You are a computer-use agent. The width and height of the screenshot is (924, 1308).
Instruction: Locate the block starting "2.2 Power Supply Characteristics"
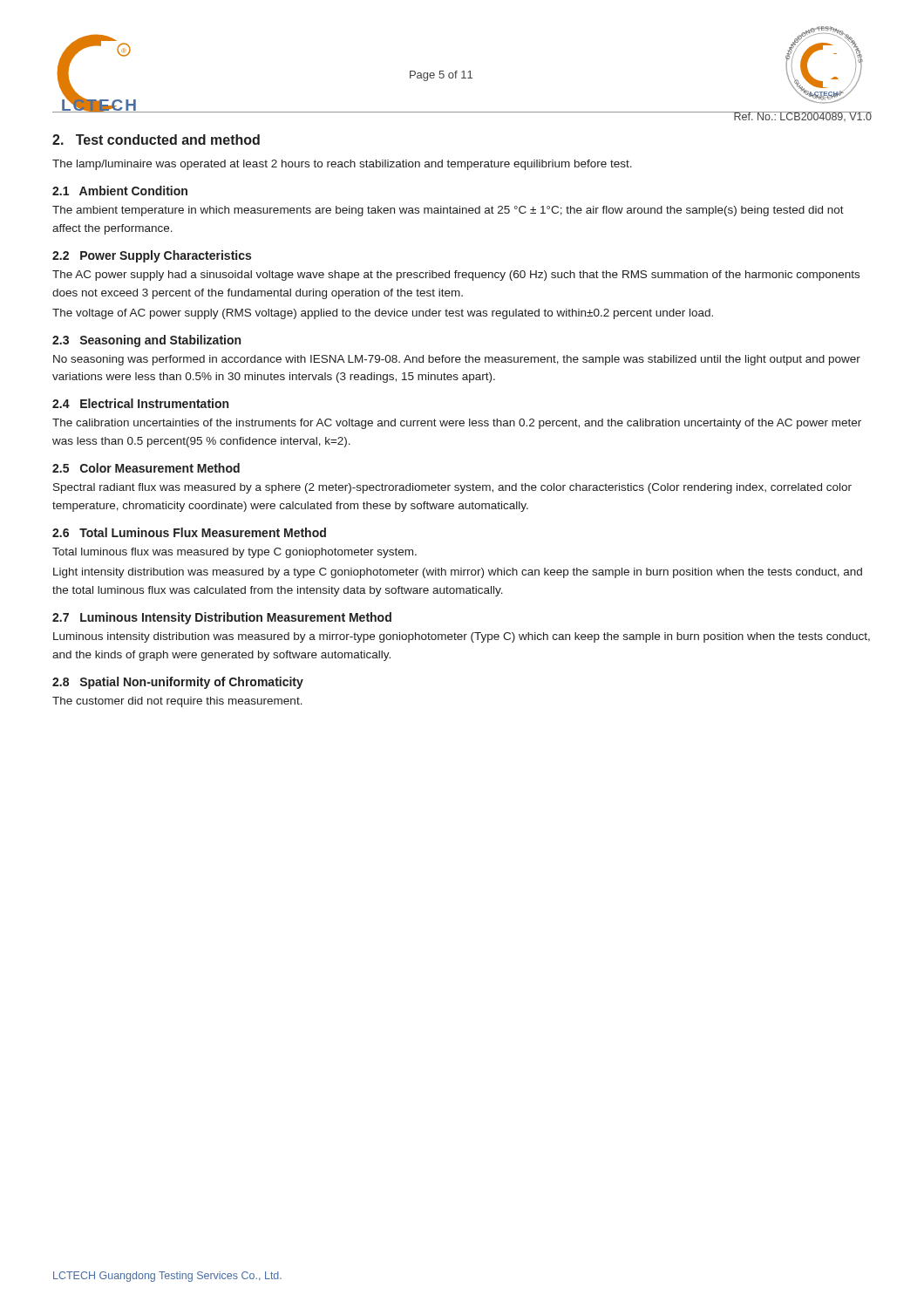(x=152, y=255)
